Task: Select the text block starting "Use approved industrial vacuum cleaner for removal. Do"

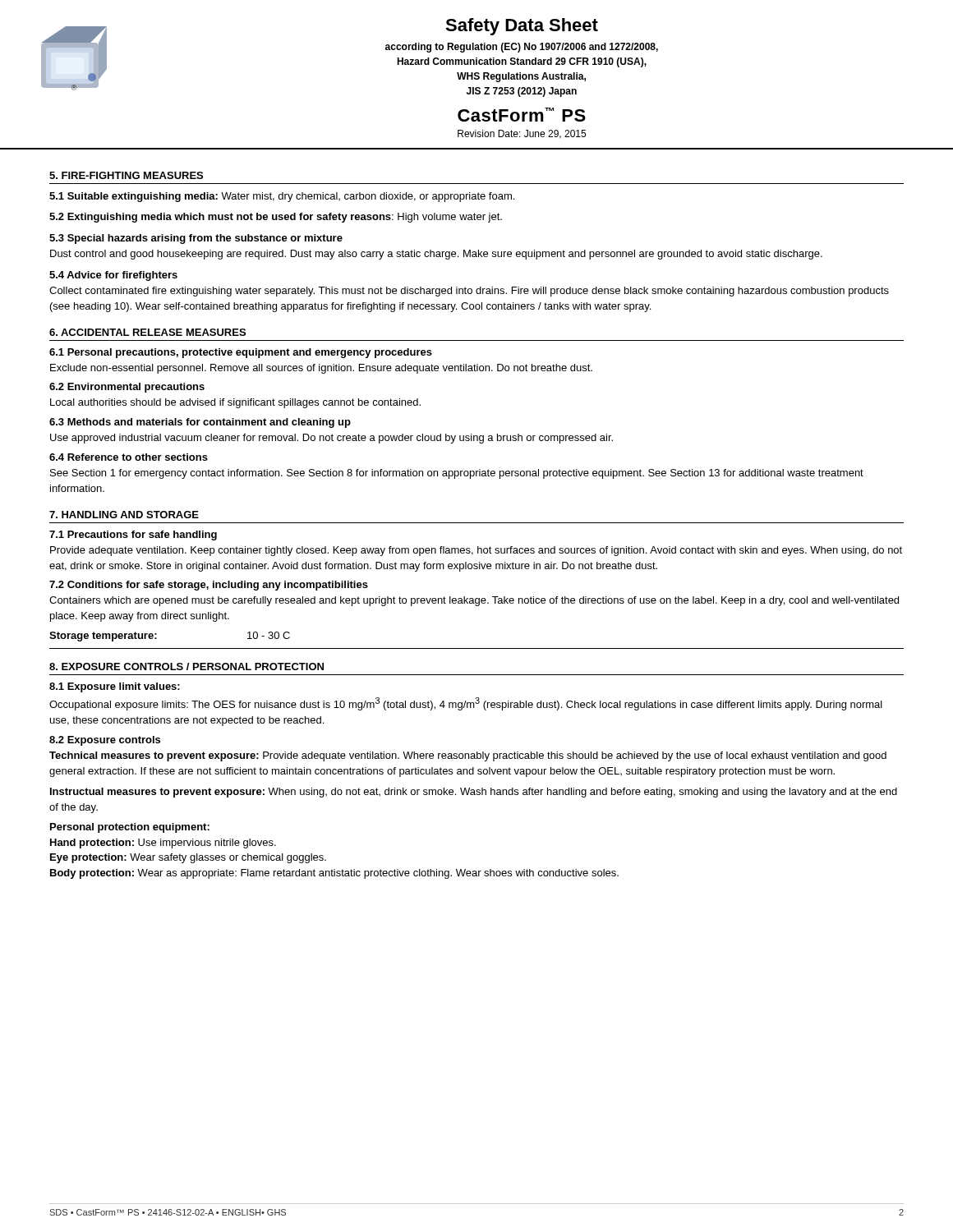Action: 332,438
